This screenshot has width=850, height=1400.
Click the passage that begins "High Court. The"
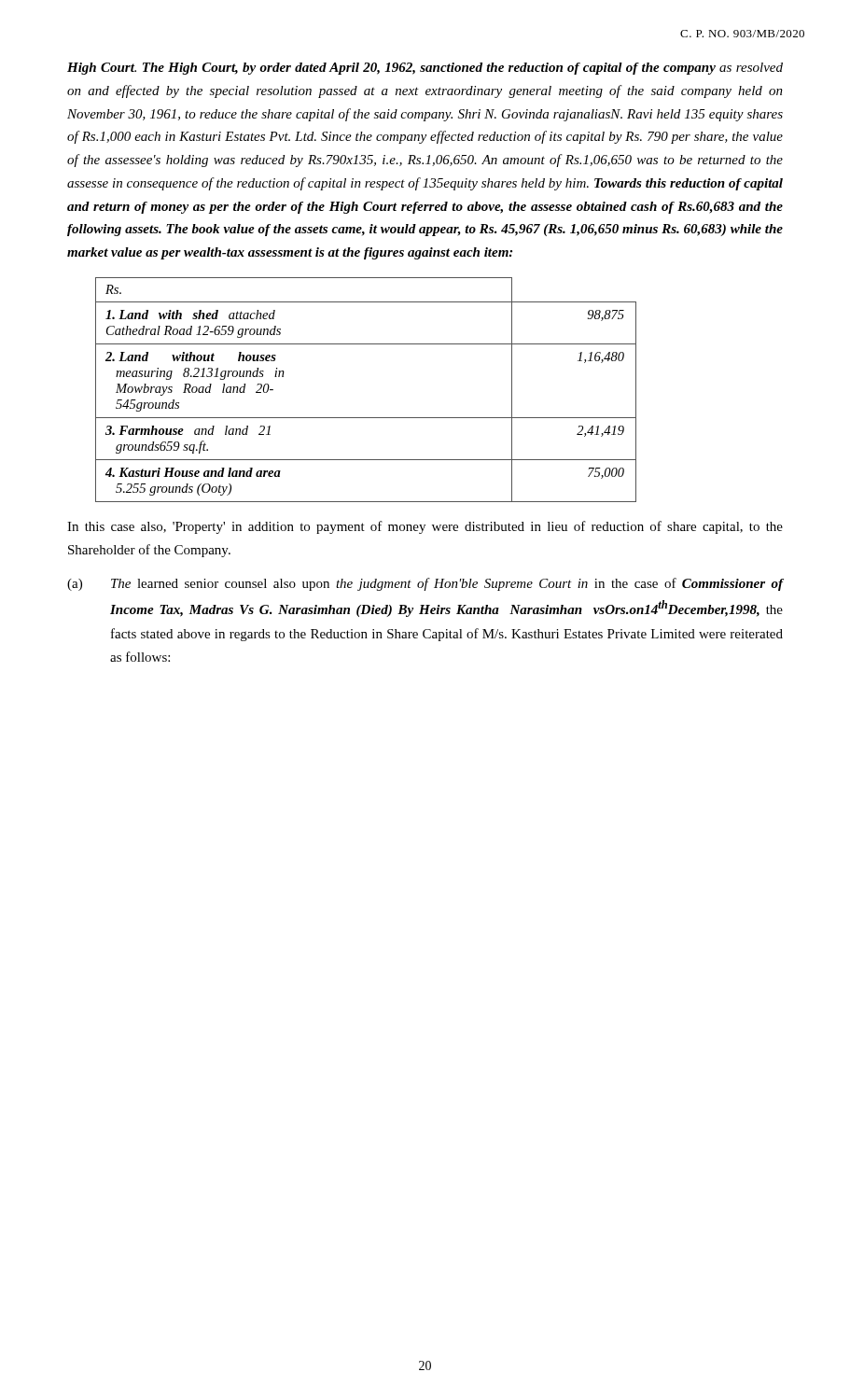tap(425, 160)
